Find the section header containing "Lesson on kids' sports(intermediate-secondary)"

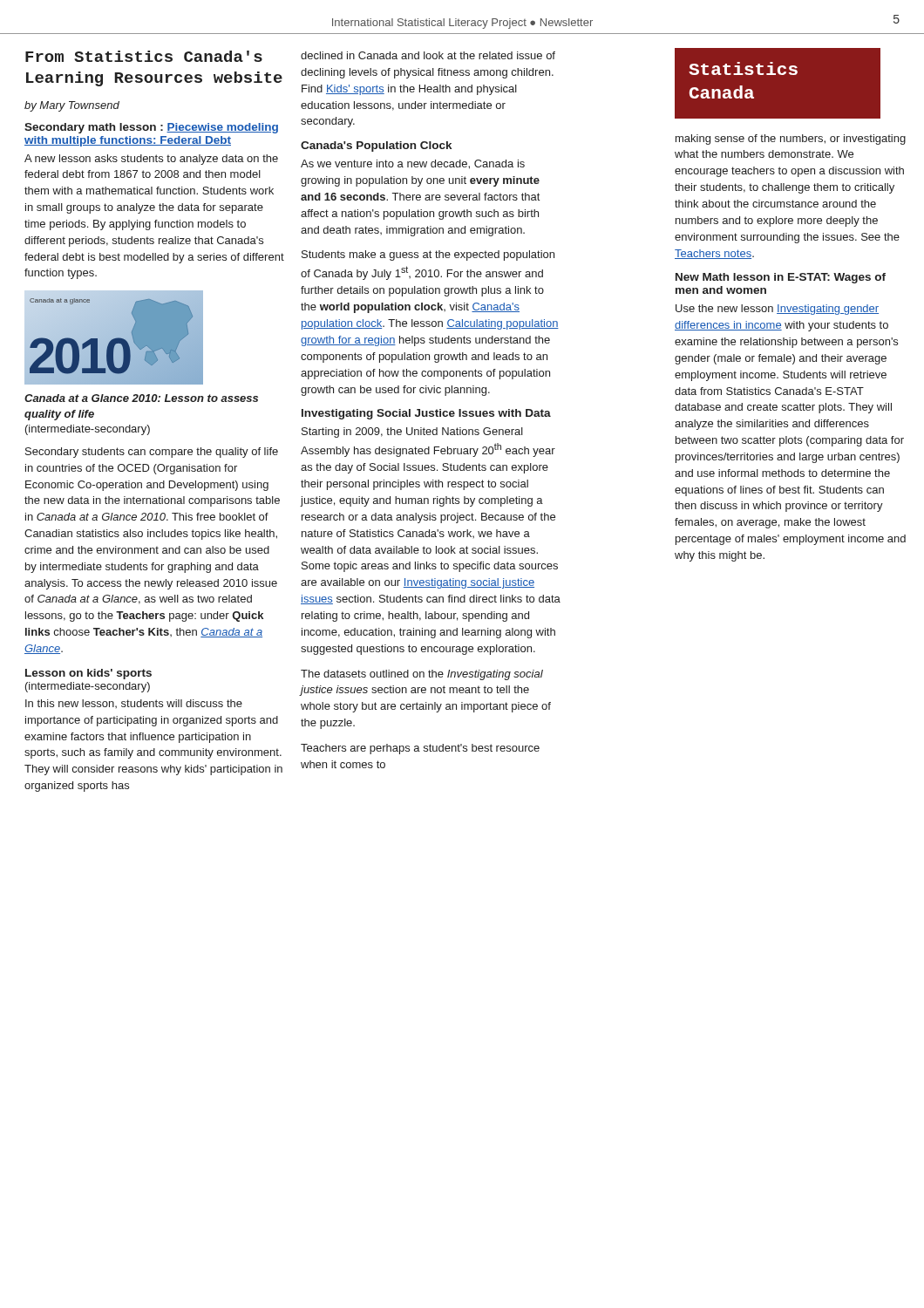(88, 679)
